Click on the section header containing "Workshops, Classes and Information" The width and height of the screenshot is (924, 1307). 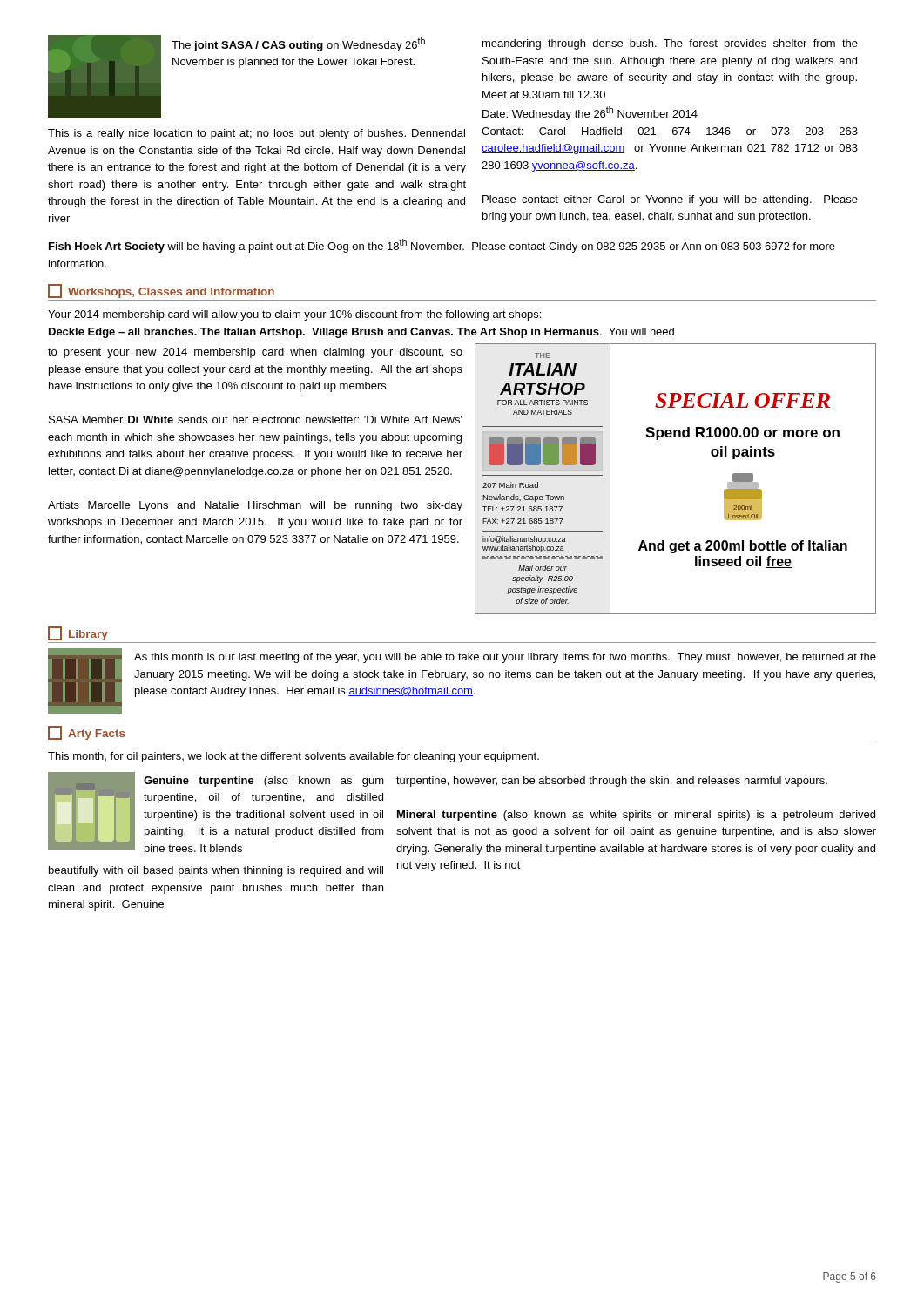[x=161, y=291]
